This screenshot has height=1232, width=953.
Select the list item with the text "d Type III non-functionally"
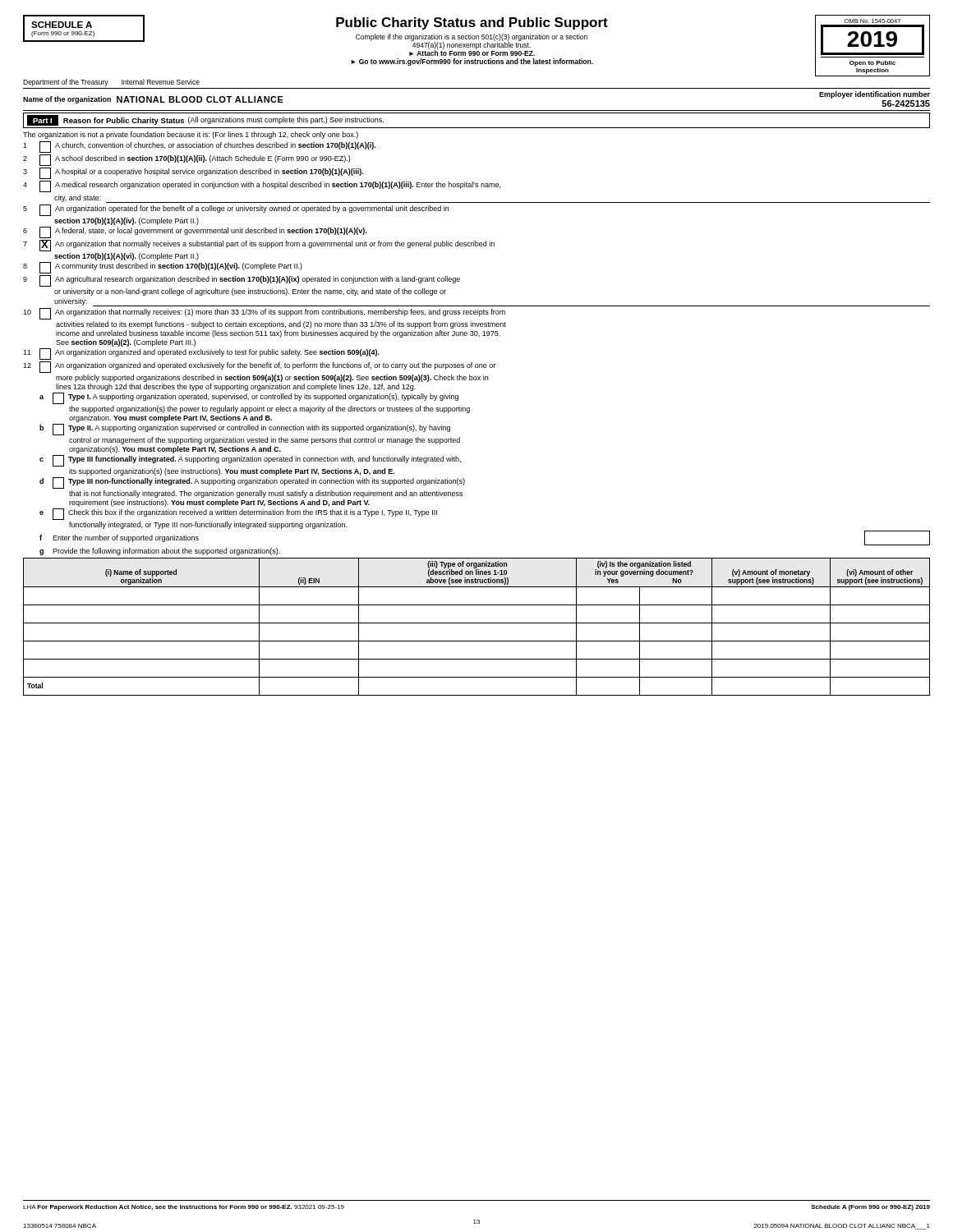tap(252, 483)
